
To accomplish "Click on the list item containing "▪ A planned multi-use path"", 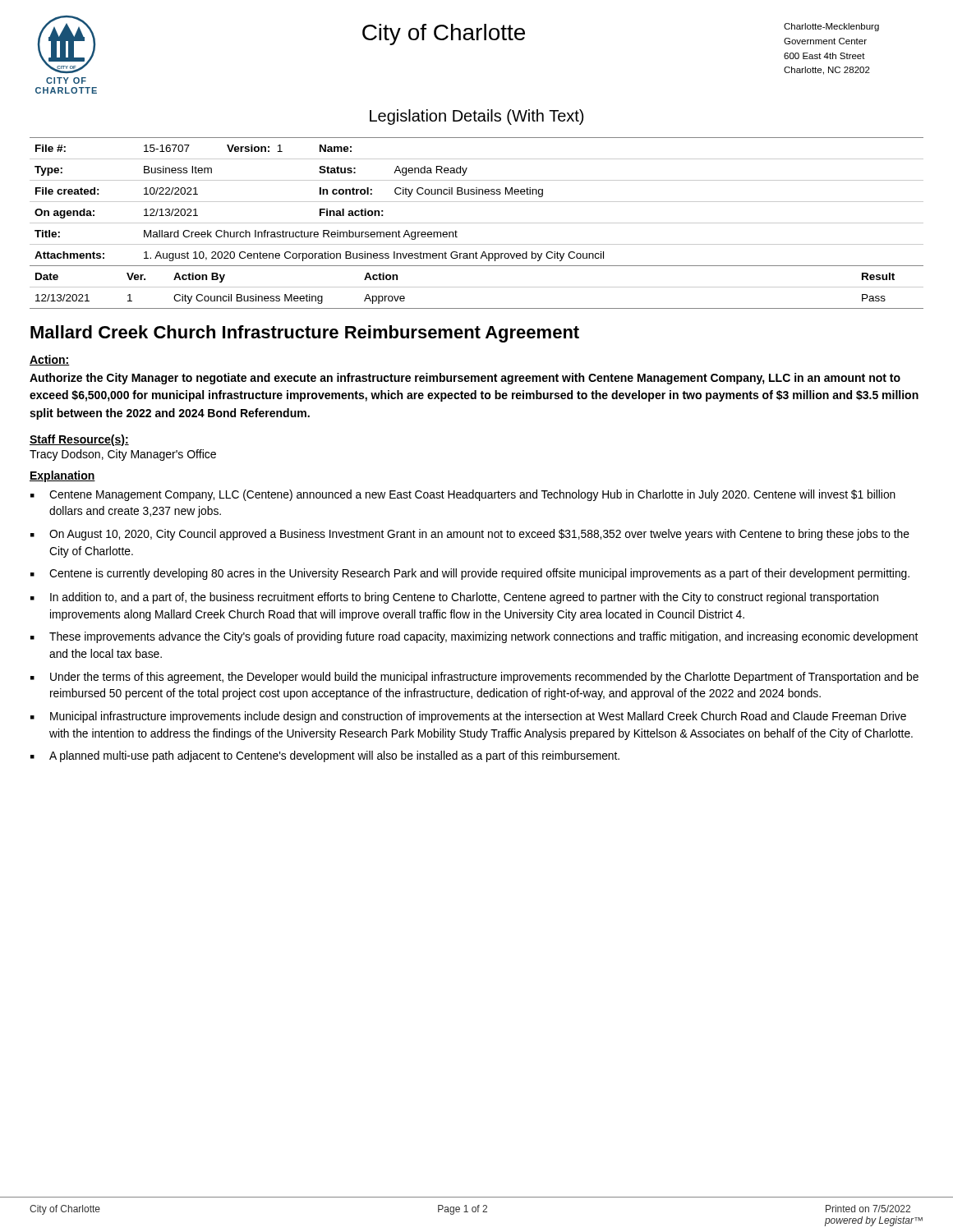I will coord(325,757).
